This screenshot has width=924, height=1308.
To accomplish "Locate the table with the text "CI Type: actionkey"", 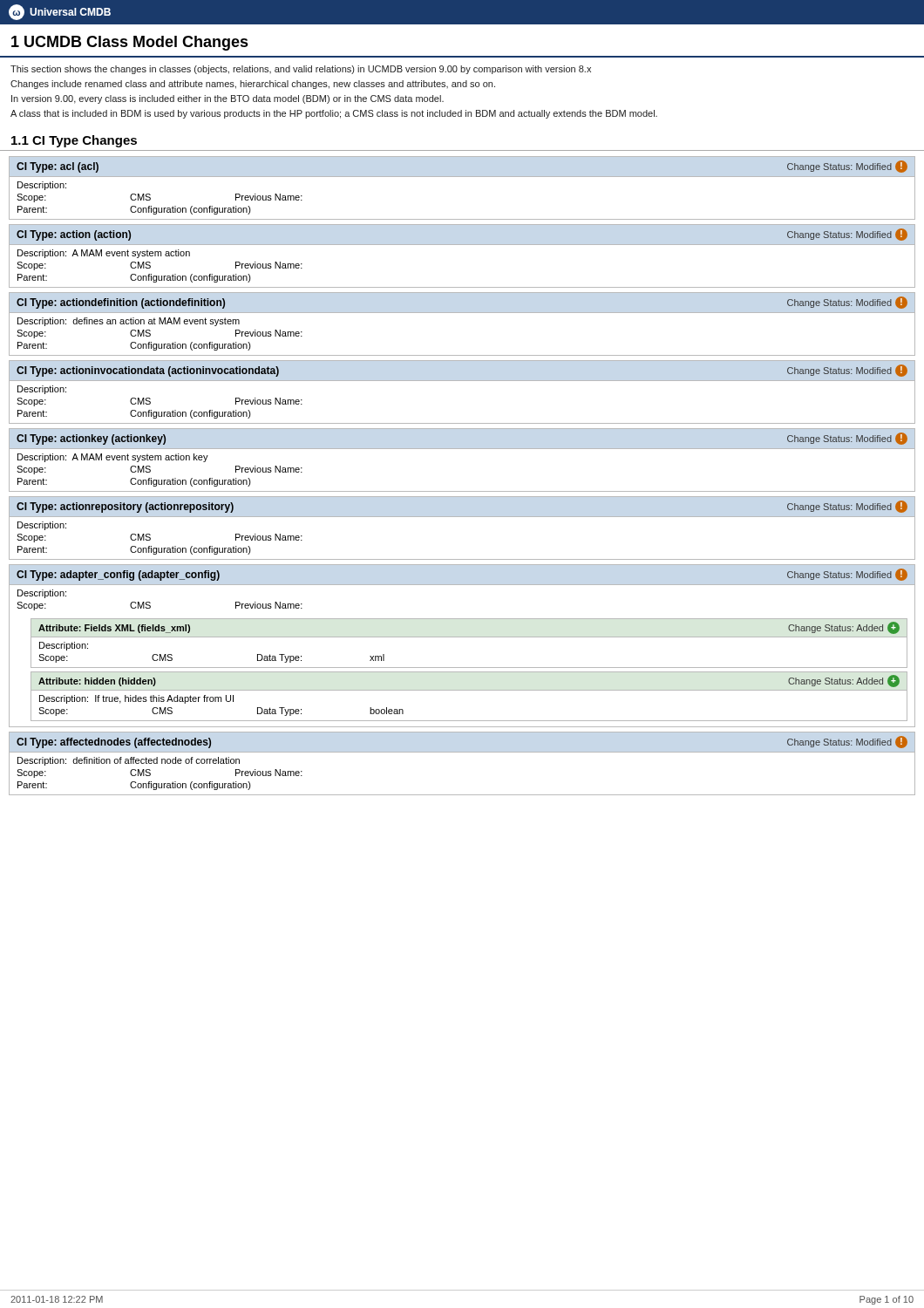I will point(462,460).
